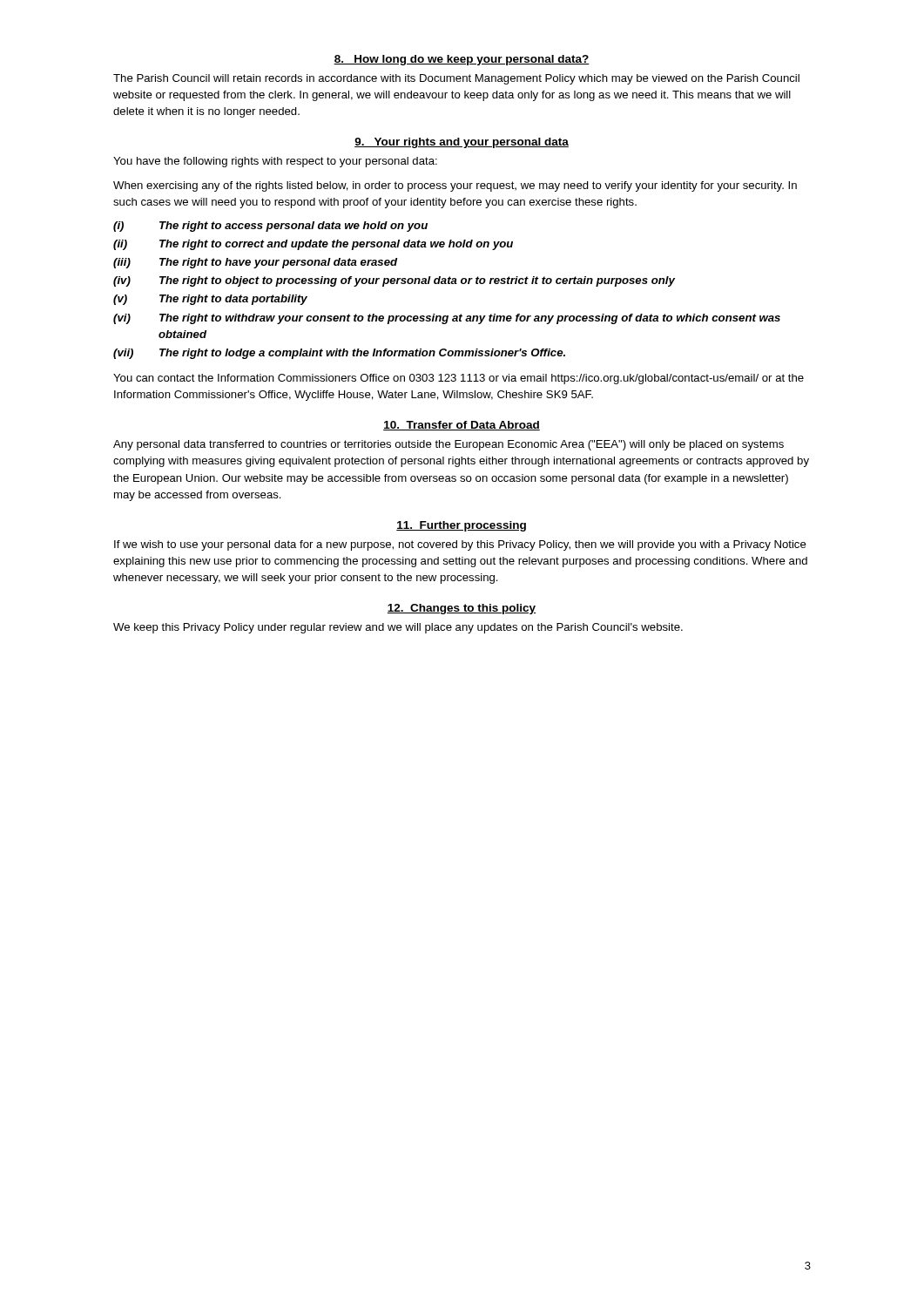This screenshot has width=924, height=1307.
Task: Navigate to the block starting "11. Further processing"
Action: pyautogui.click(x=462, y=525)
